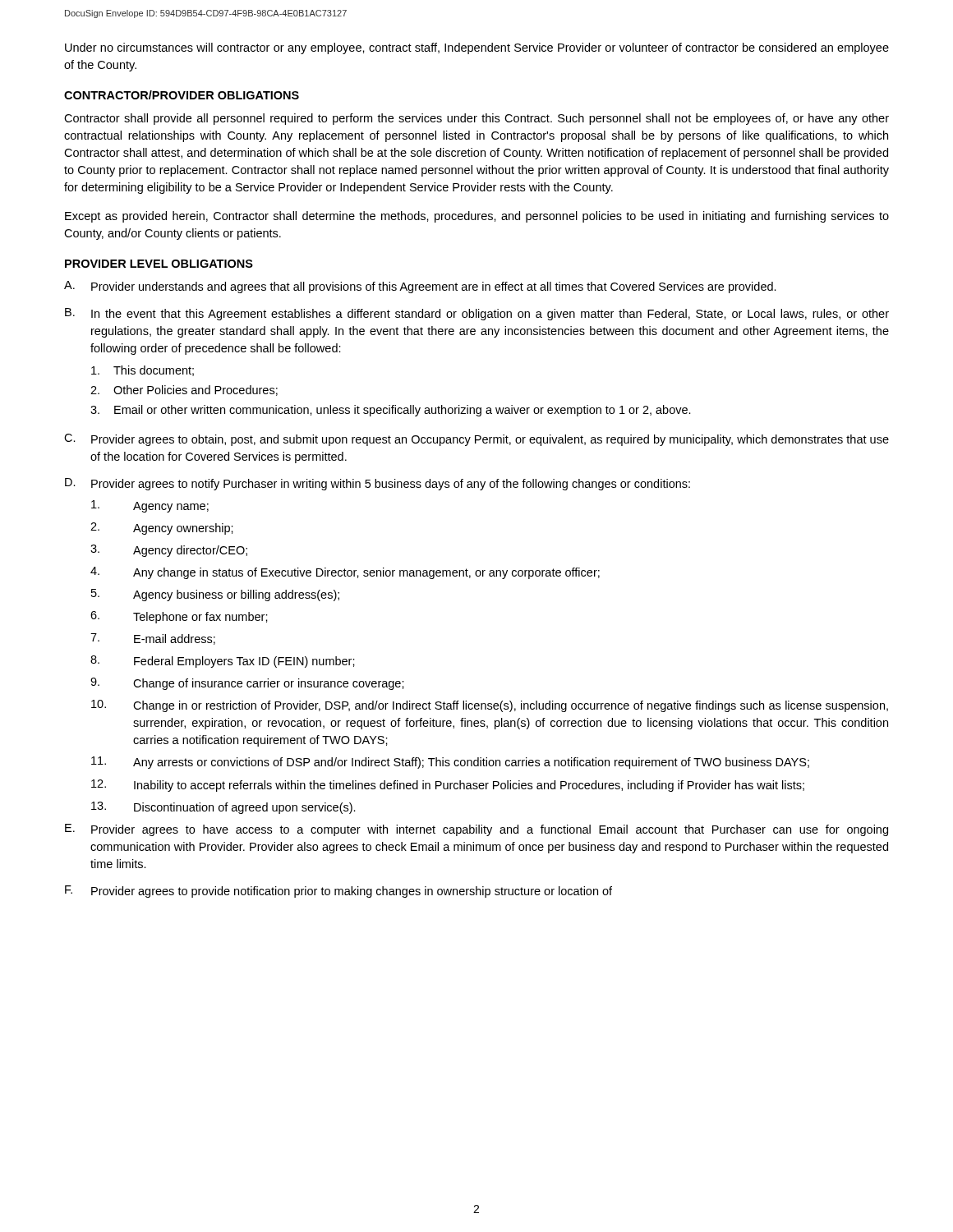This screenshot has width=953, height=1232.
Task: Locate the text starting "F. Provider agrees to provide notification"
Action: pos(476,891)
